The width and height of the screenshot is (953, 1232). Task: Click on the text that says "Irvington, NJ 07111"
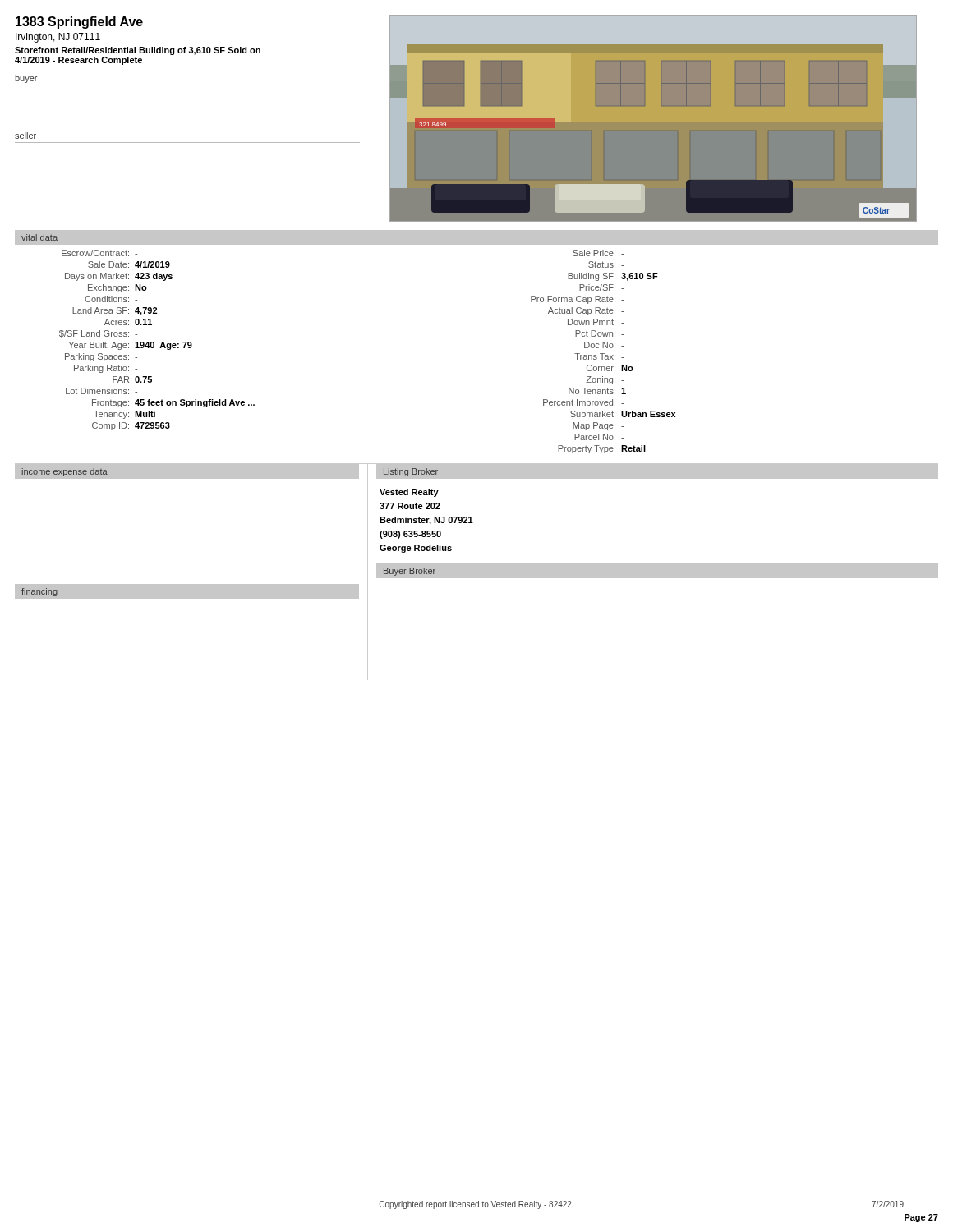(58, 37)
